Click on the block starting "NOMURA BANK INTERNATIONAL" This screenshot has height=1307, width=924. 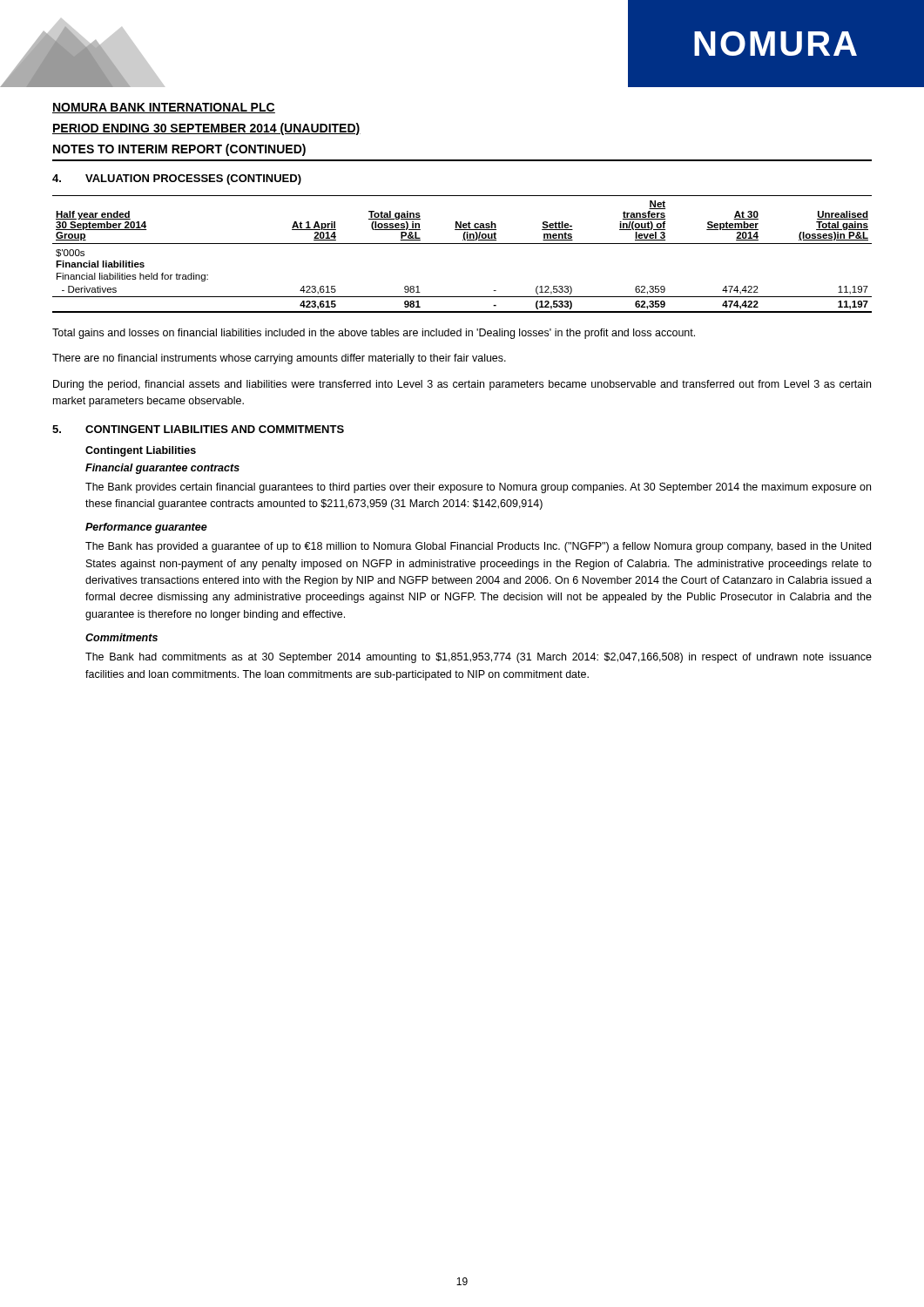(x=164, y=107)
